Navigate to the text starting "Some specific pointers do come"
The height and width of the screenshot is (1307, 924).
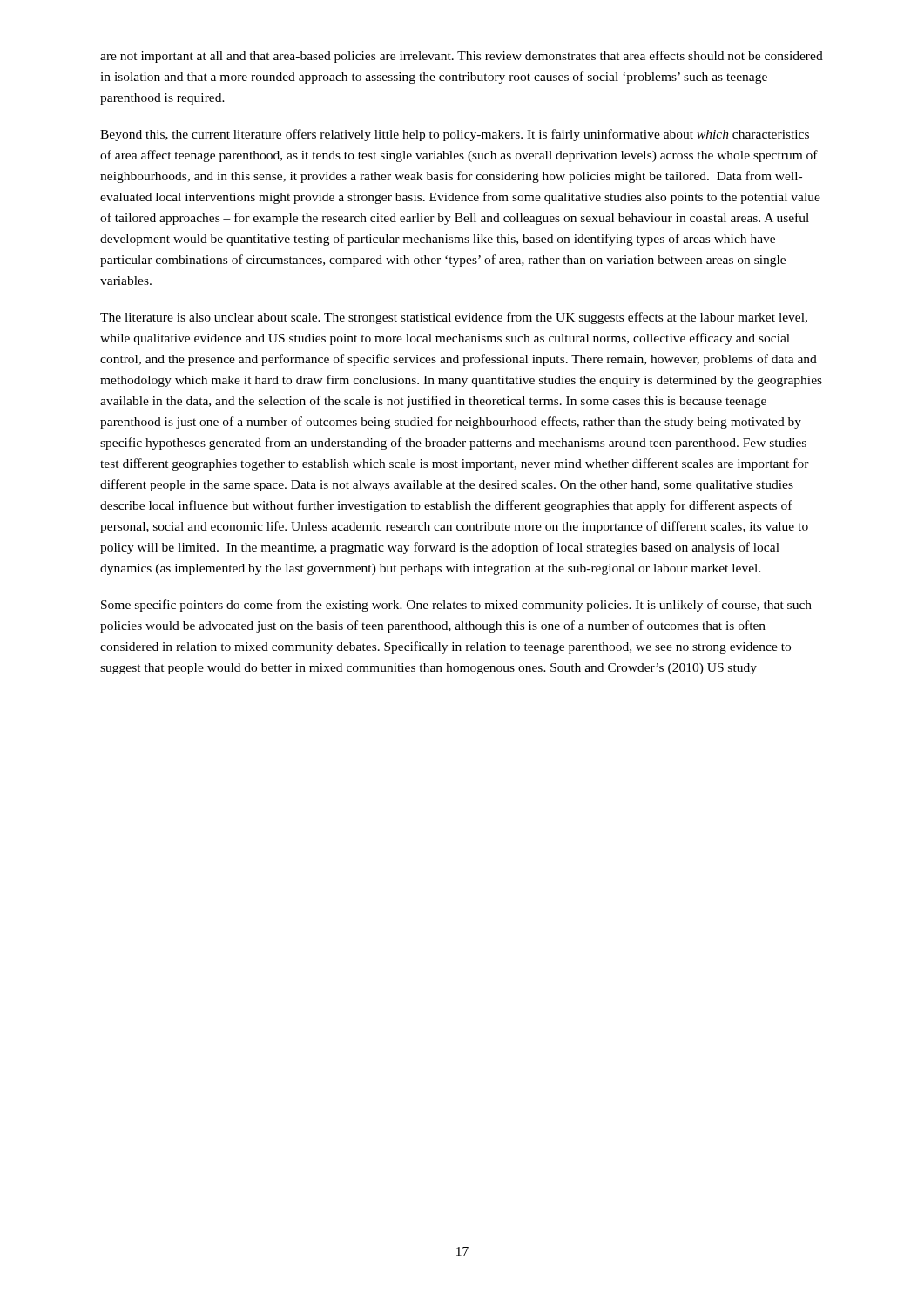click(x=456, y=636)
